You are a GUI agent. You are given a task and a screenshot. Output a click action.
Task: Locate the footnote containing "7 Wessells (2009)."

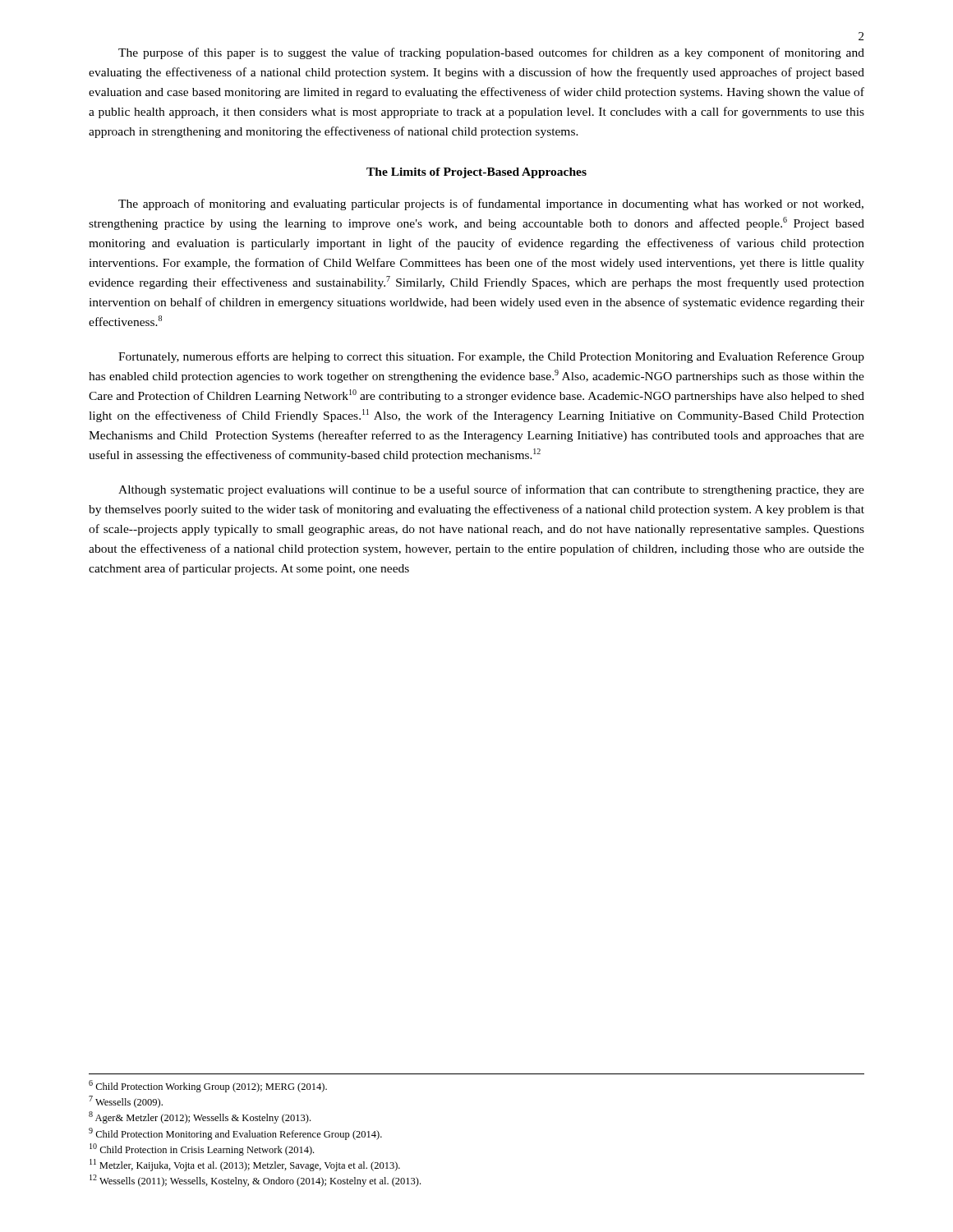[126, 1102]
